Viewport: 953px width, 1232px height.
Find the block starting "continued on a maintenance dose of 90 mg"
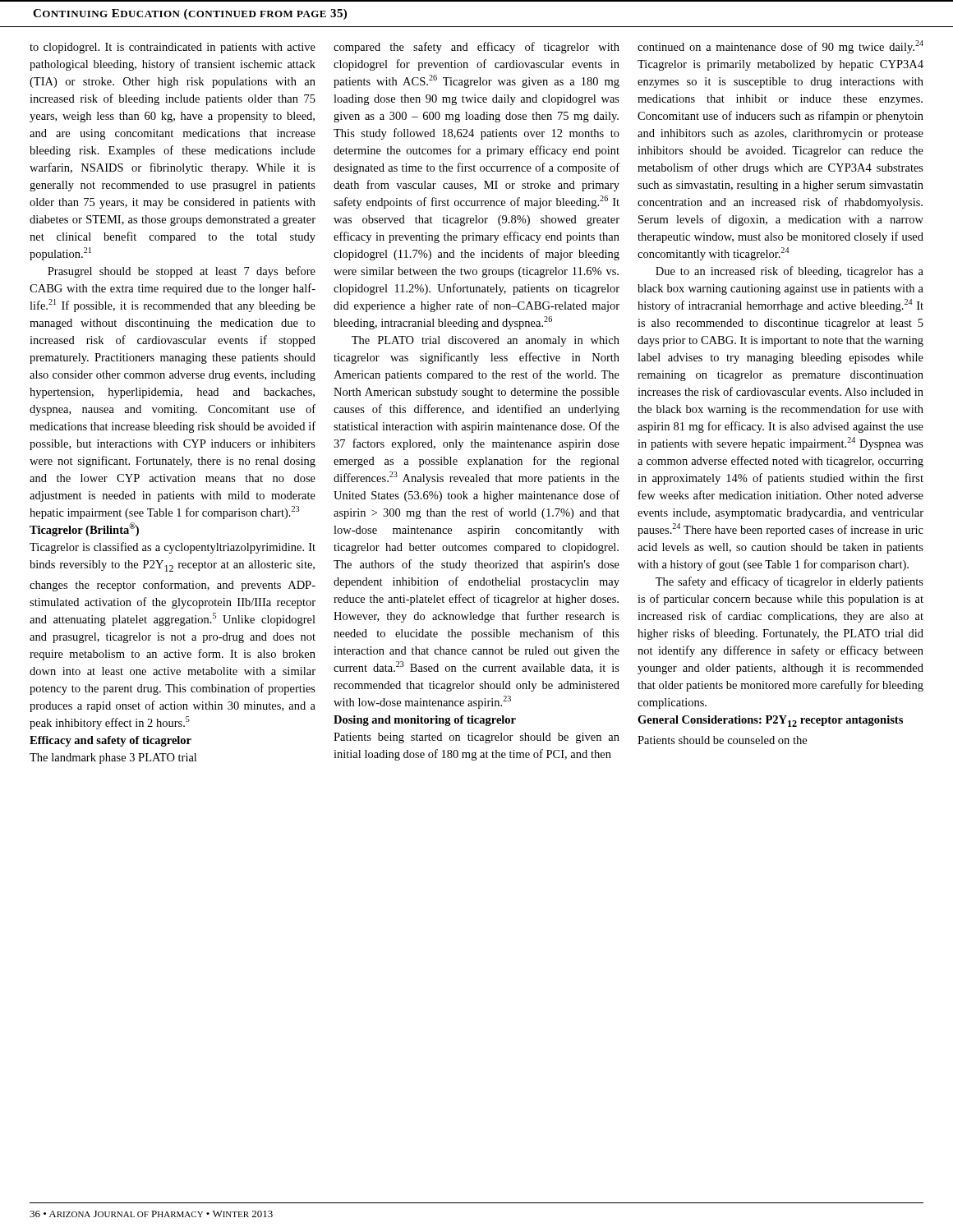[781, 394]
